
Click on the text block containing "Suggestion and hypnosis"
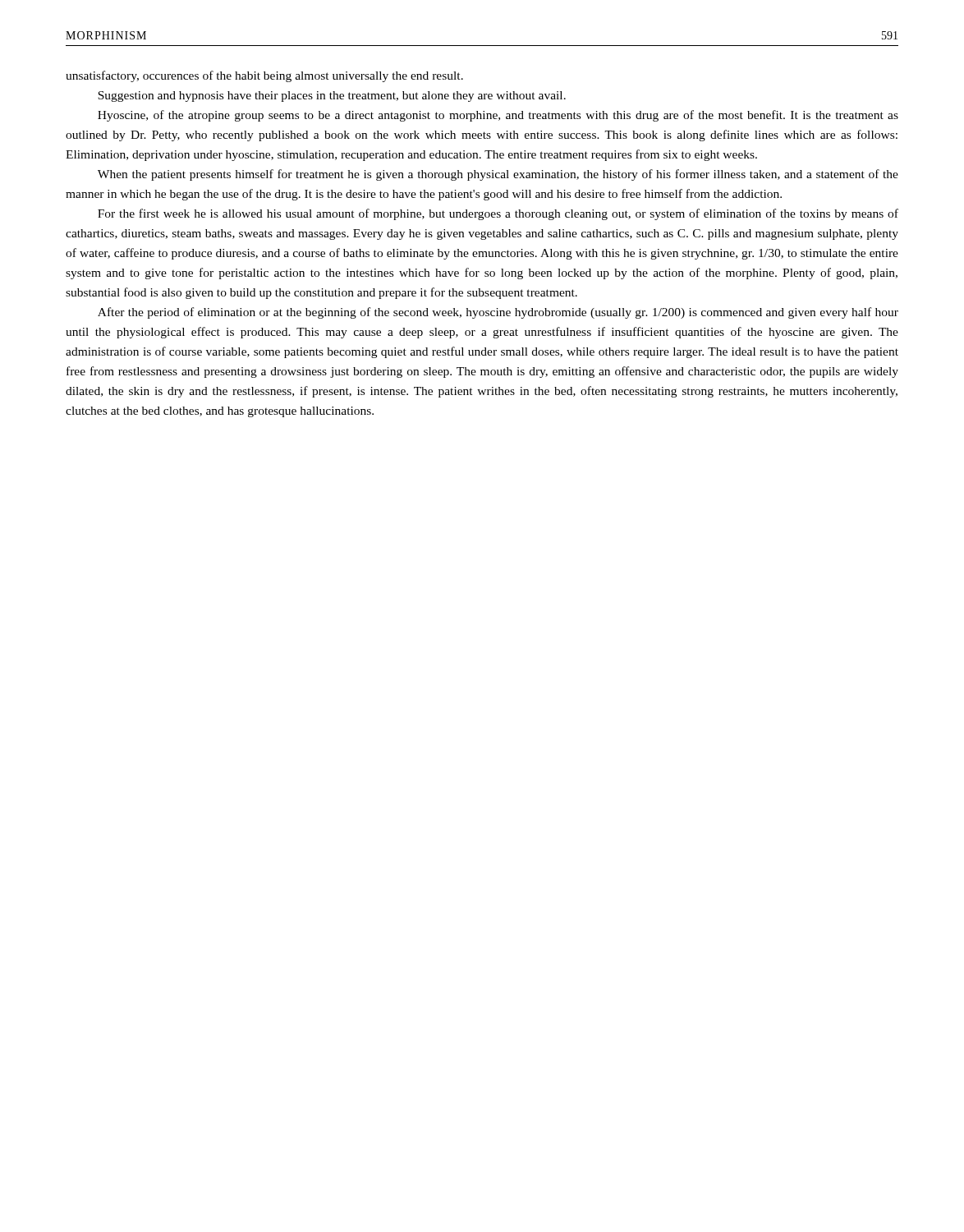click(482, 95)
